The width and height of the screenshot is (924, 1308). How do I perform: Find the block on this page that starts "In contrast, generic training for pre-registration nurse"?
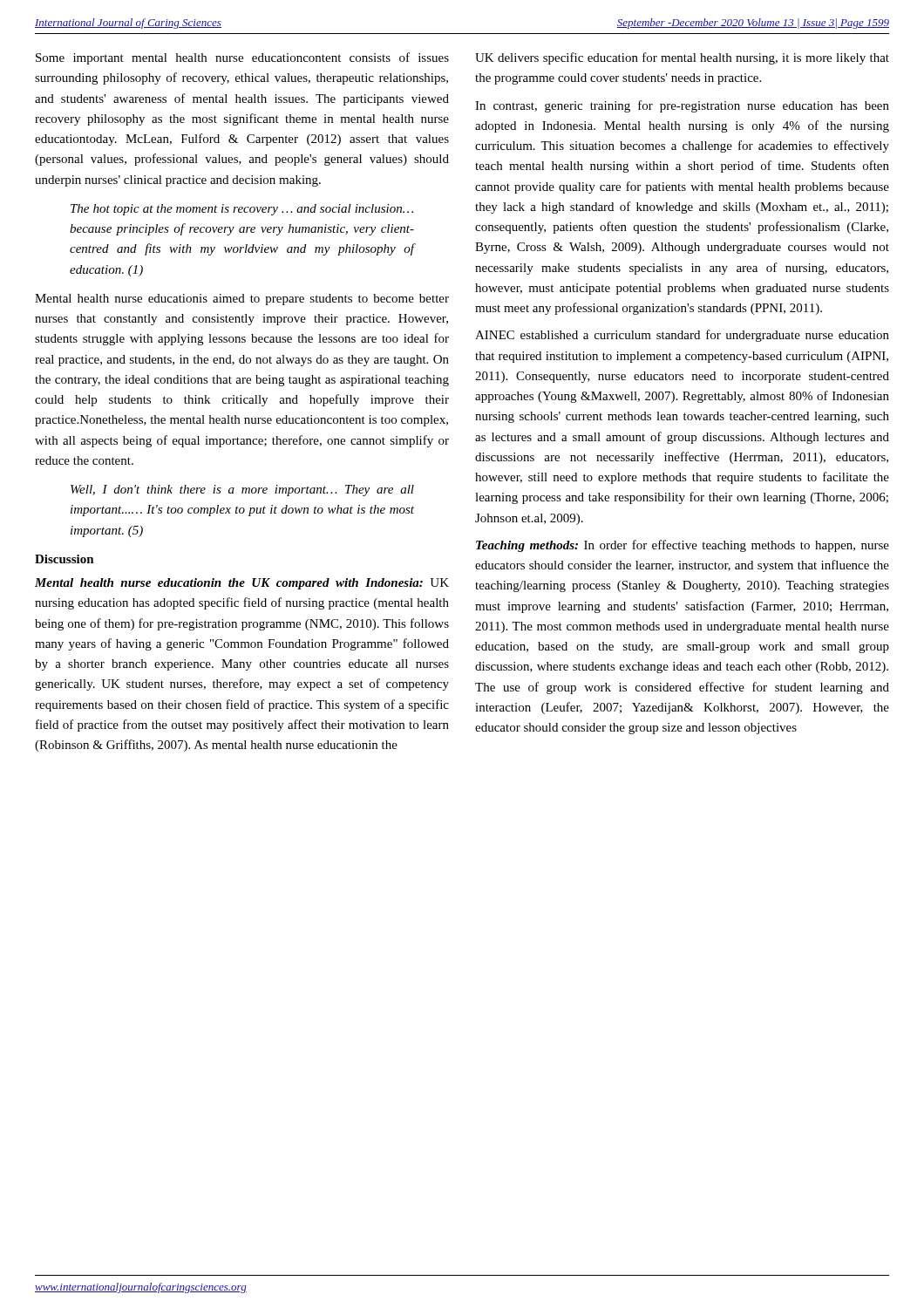[682, 207]
